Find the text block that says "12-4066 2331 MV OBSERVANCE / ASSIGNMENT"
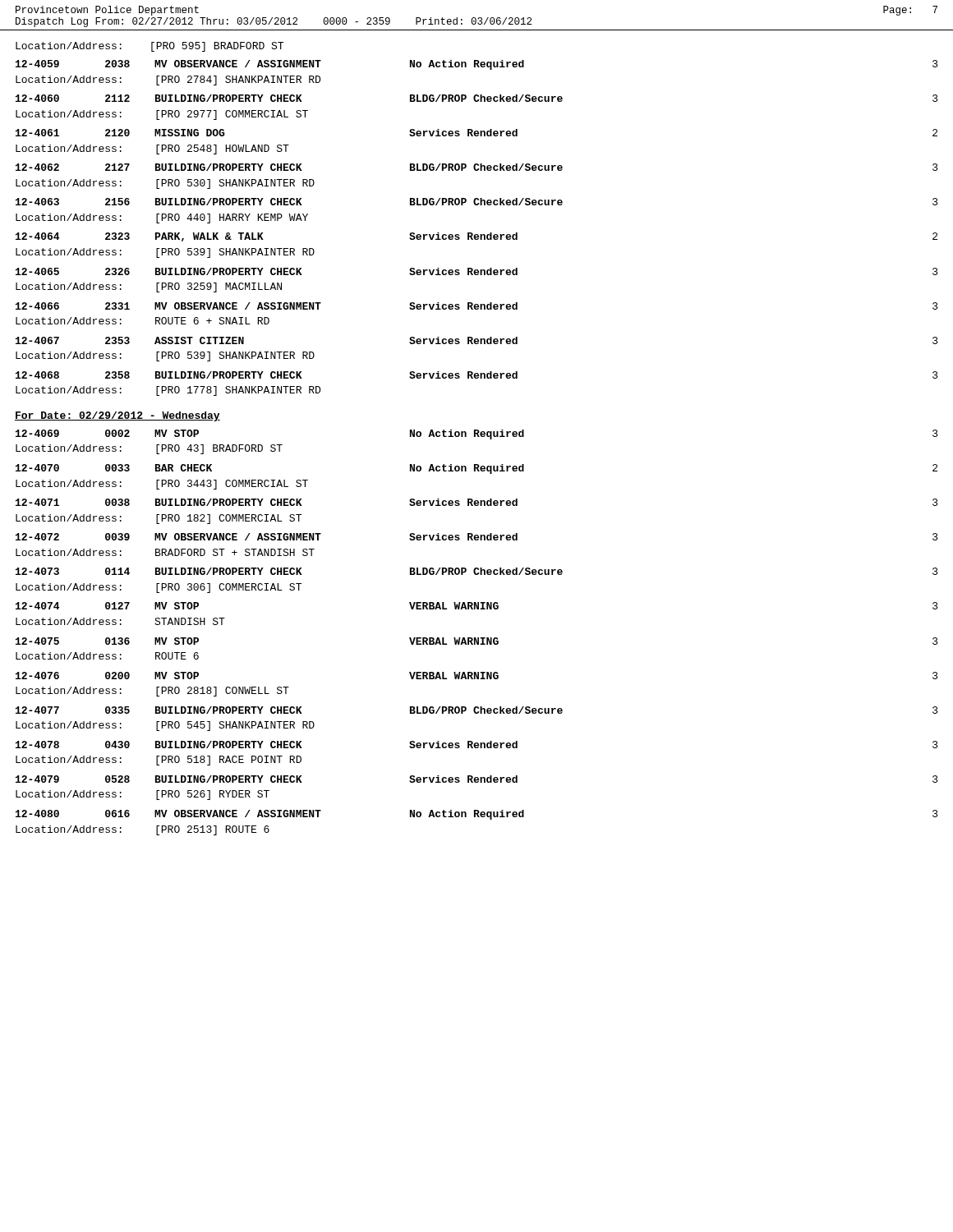 476,314
